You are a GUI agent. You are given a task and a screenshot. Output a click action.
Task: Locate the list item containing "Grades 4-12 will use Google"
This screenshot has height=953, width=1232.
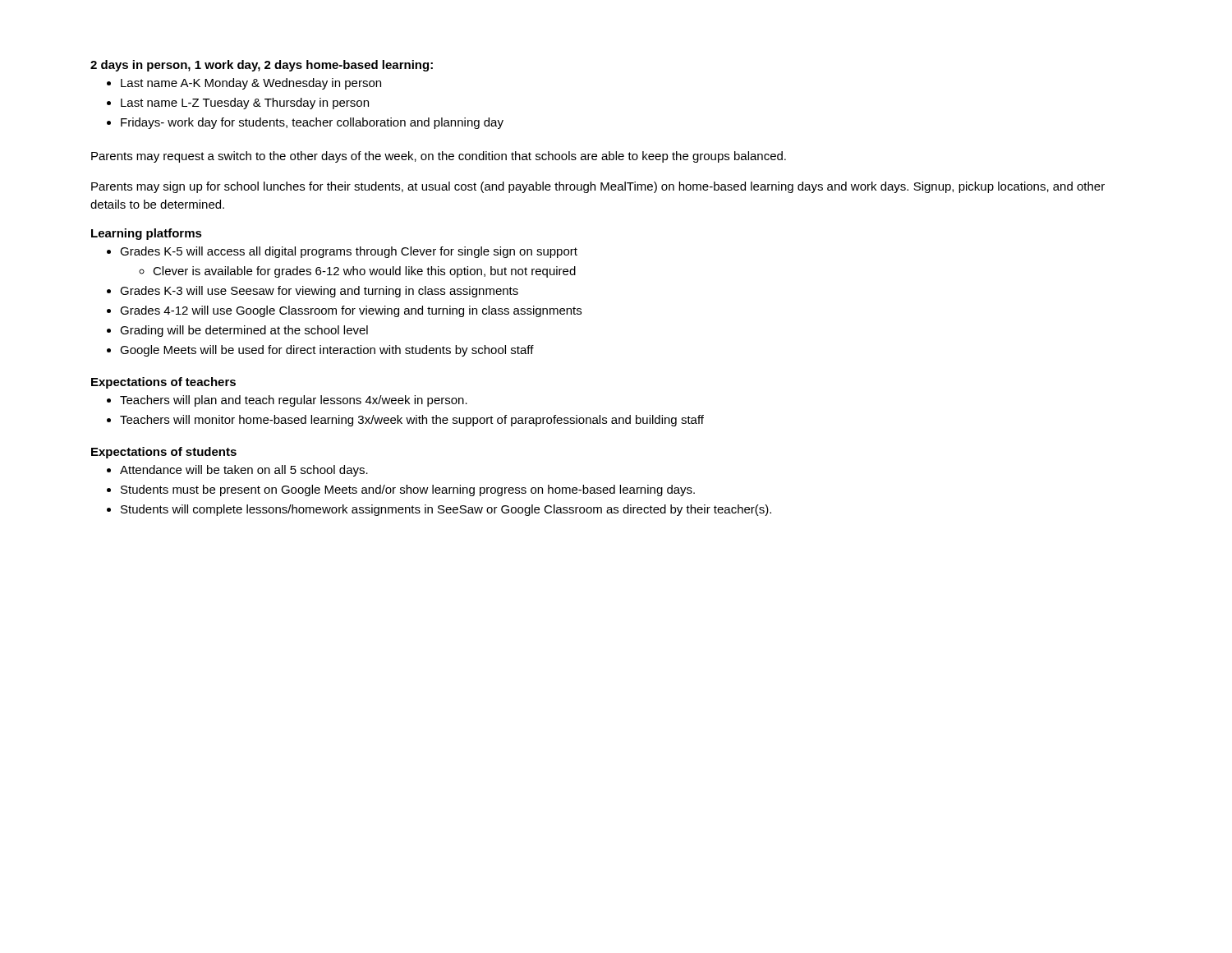pos(351,310)
